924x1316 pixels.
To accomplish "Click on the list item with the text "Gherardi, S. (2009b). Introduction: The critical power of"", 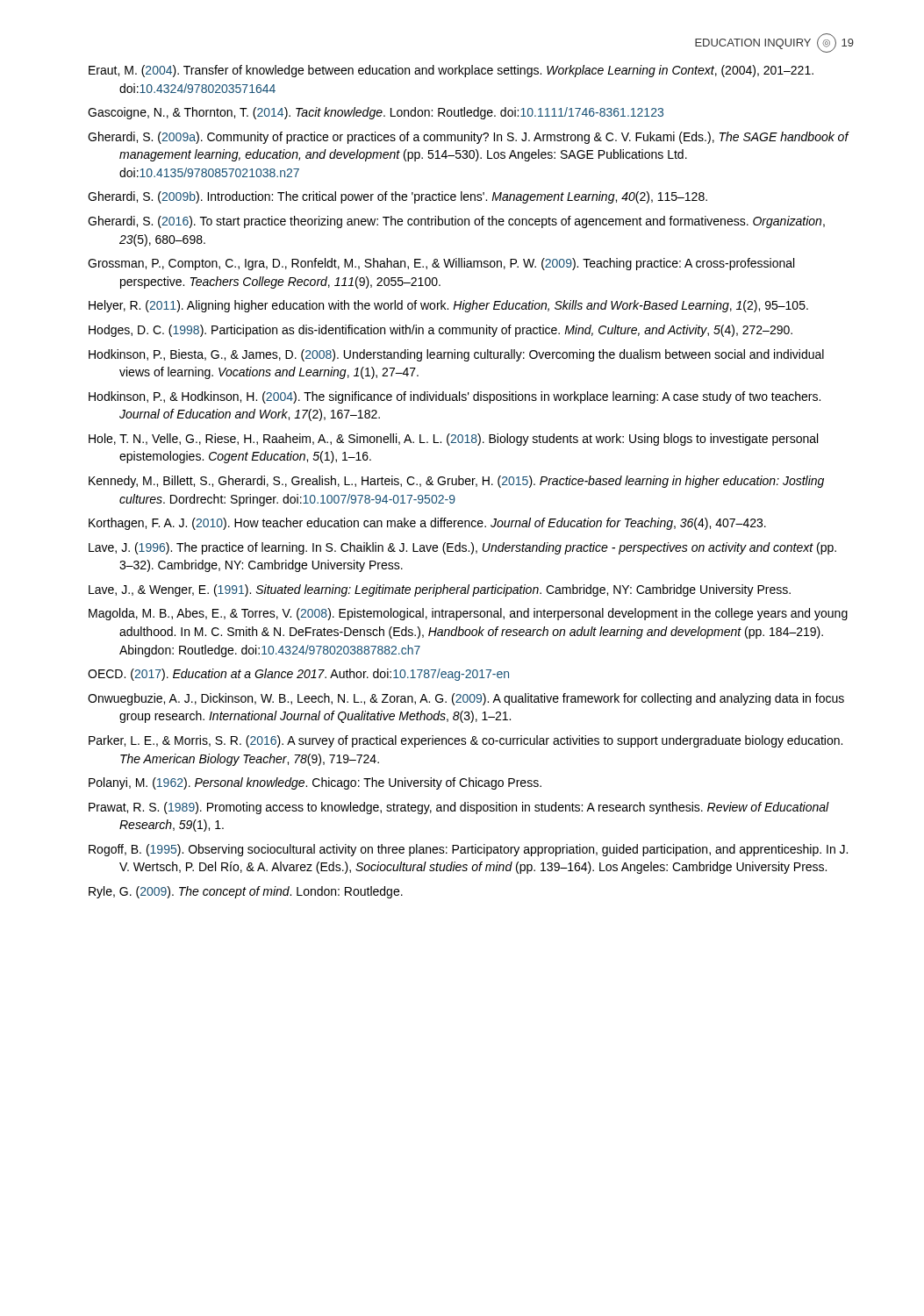I will pyautogui.click(x=398, y=197).
